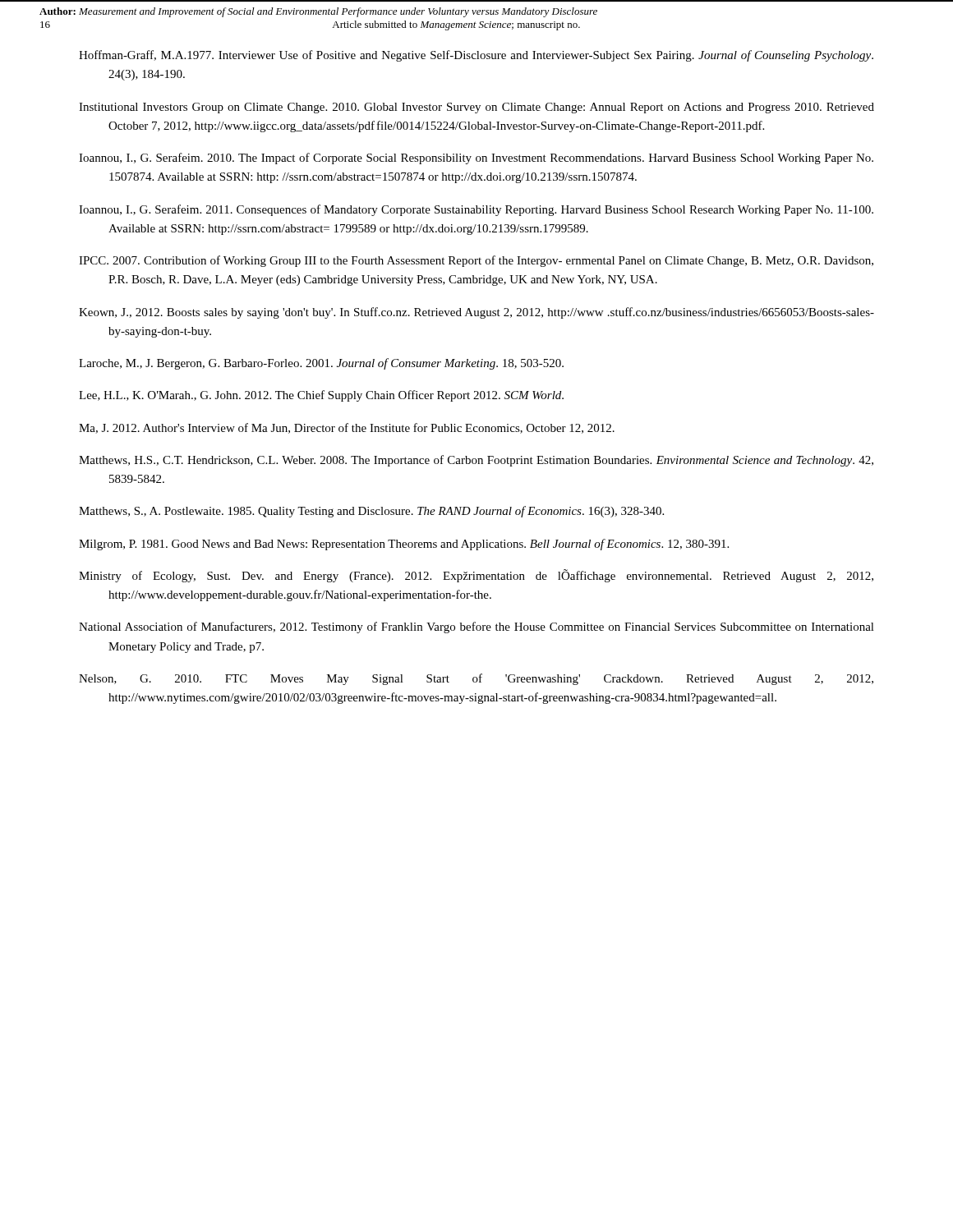953x1232 pixels.
Task: Locate the text block starting "Matthews, S., A. Postlewaite. 1985. Quality Testing"
Action: tap(372, 511)
